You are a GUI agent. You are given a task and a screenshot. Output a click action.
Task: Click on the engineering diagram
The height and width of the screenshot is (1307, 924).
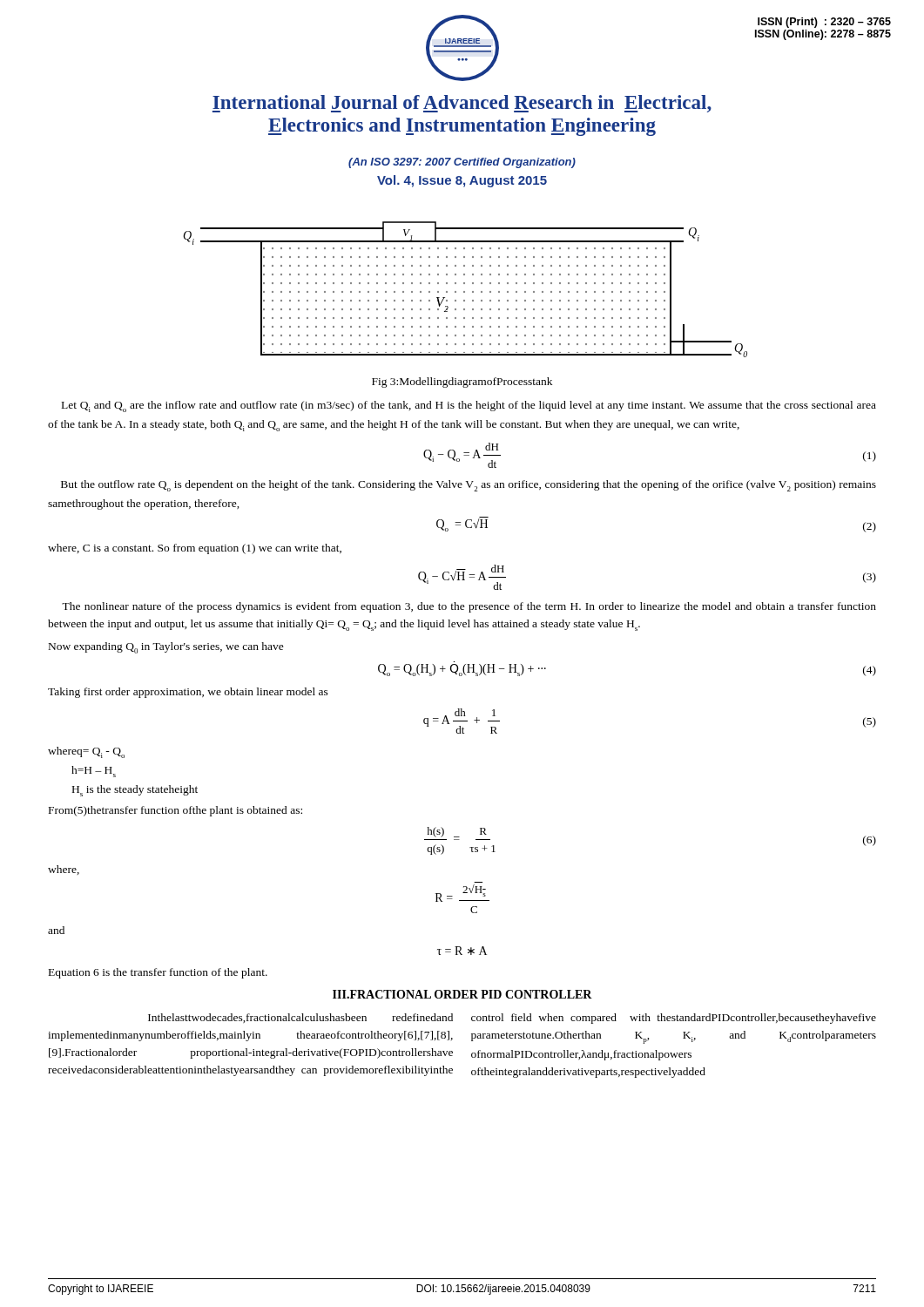pos(462,282)
